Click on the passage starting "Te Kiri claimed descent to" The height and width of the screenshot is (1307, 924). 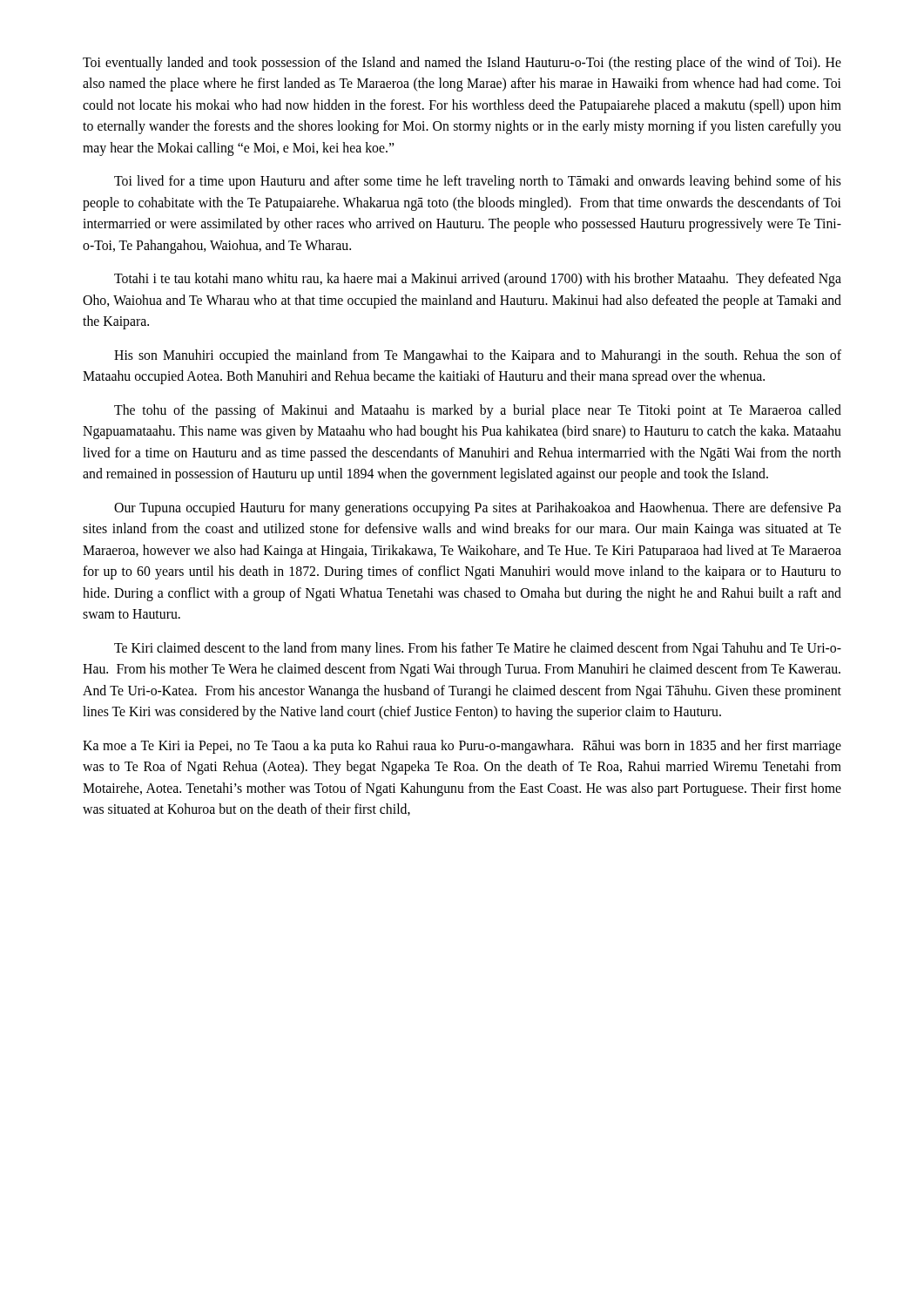pyautogui.click(x=462, y=680)
